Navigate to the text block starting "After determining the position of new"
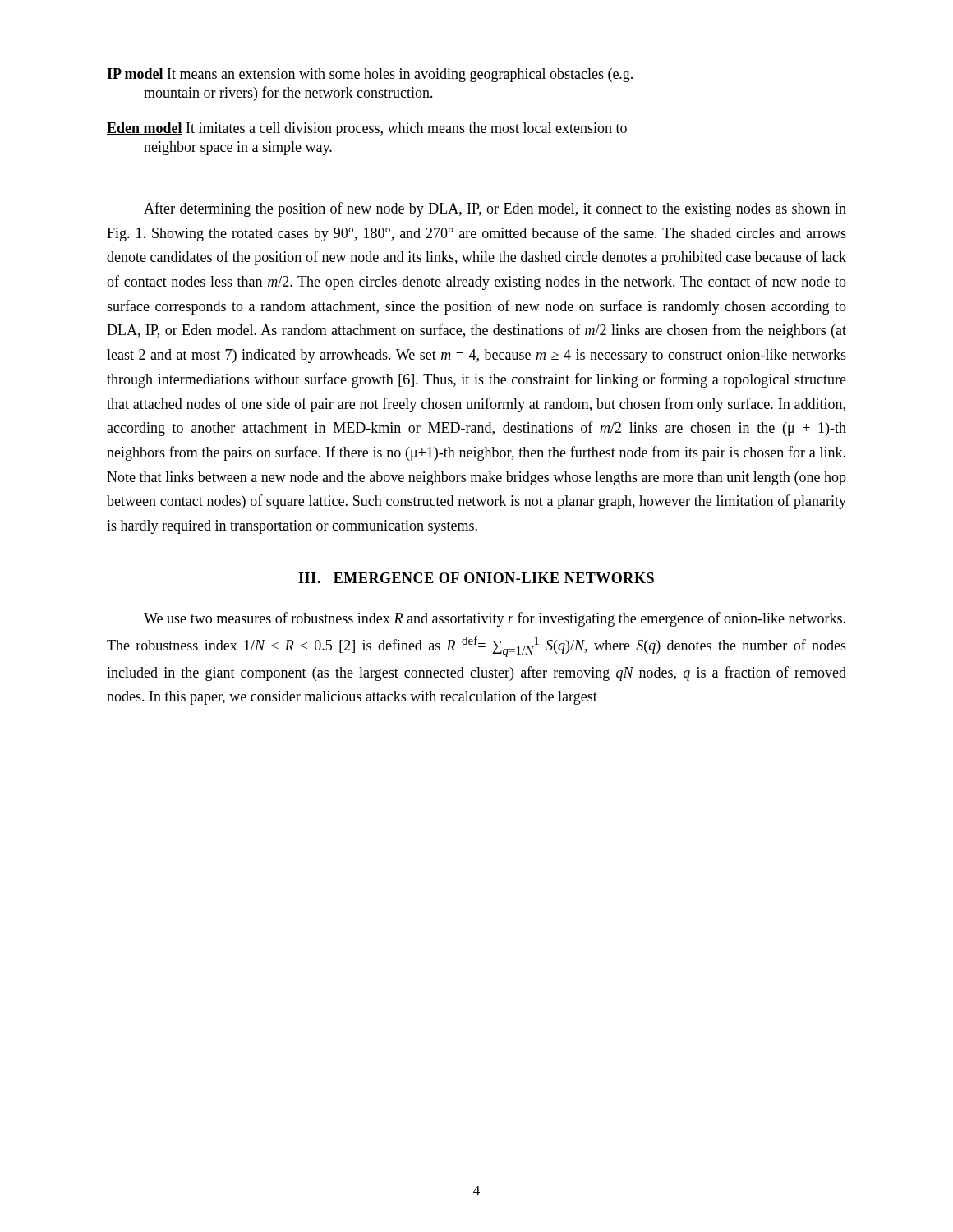The width and height of the screenshot is (953, 1232). (x=476, y=368)
